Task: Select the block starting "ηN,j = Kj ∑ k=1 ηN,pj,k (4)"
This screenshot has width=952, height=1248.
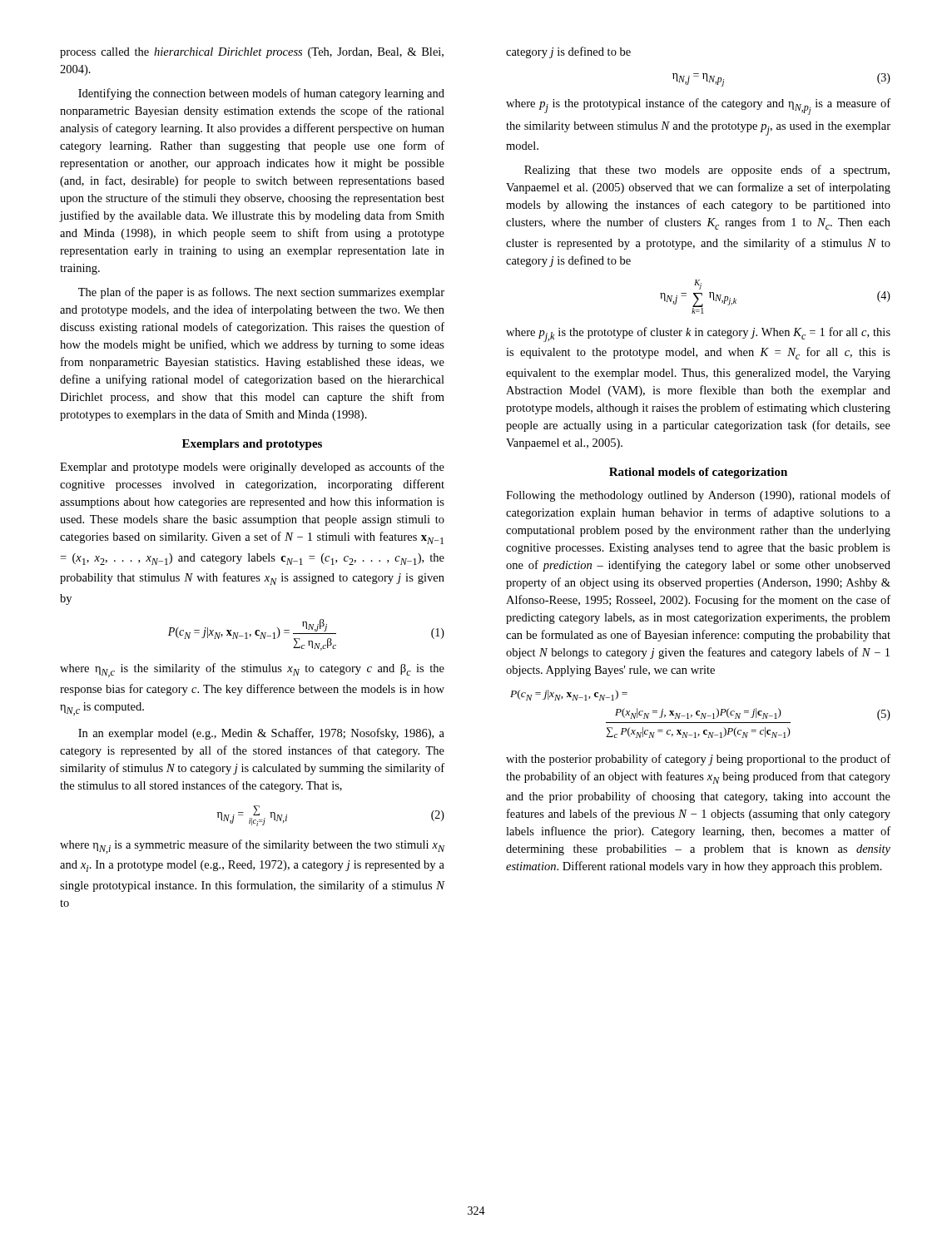Action: (x=698, y=297)
